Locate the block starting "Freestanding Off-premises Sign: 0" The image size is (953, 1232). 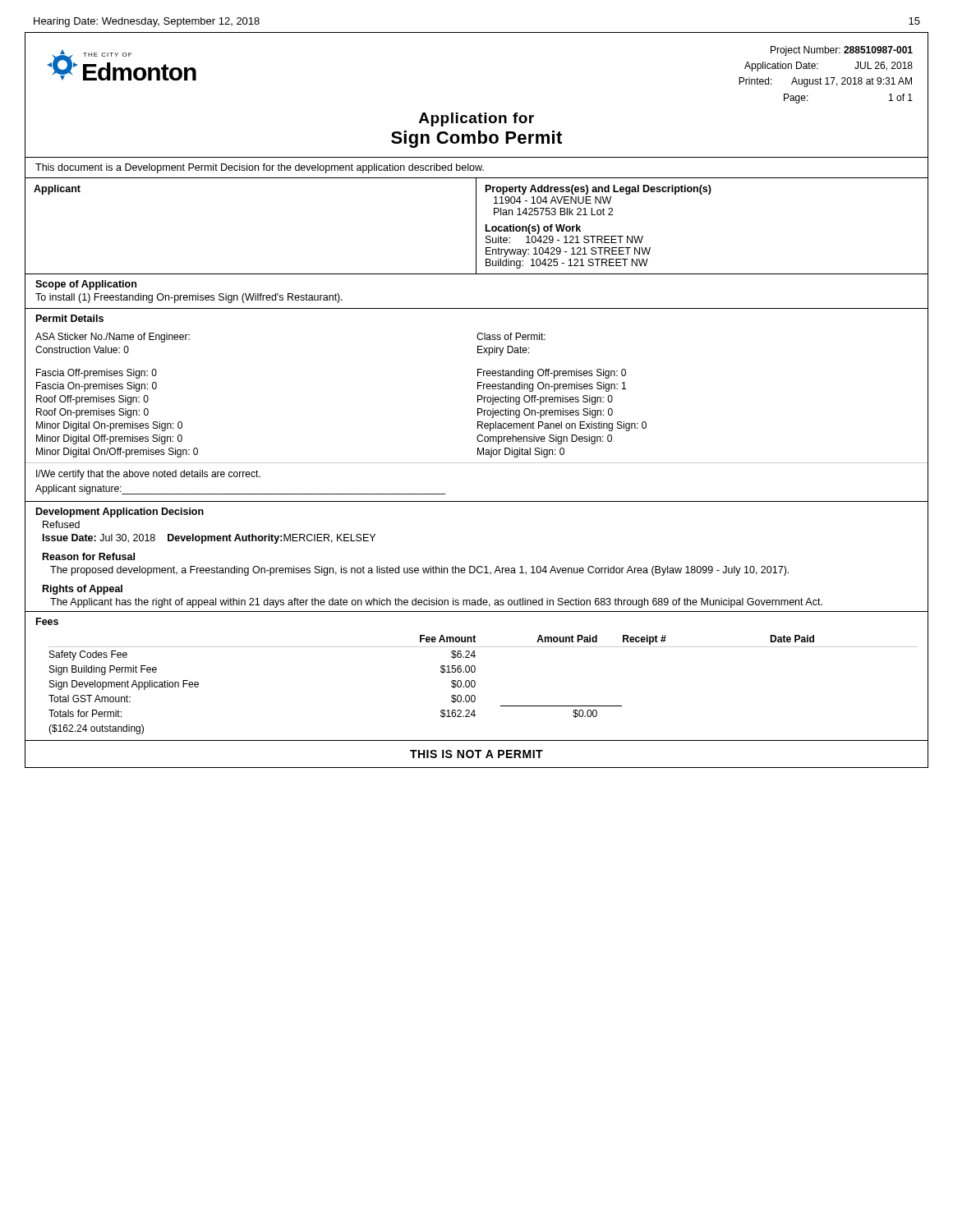coord(552,374)
